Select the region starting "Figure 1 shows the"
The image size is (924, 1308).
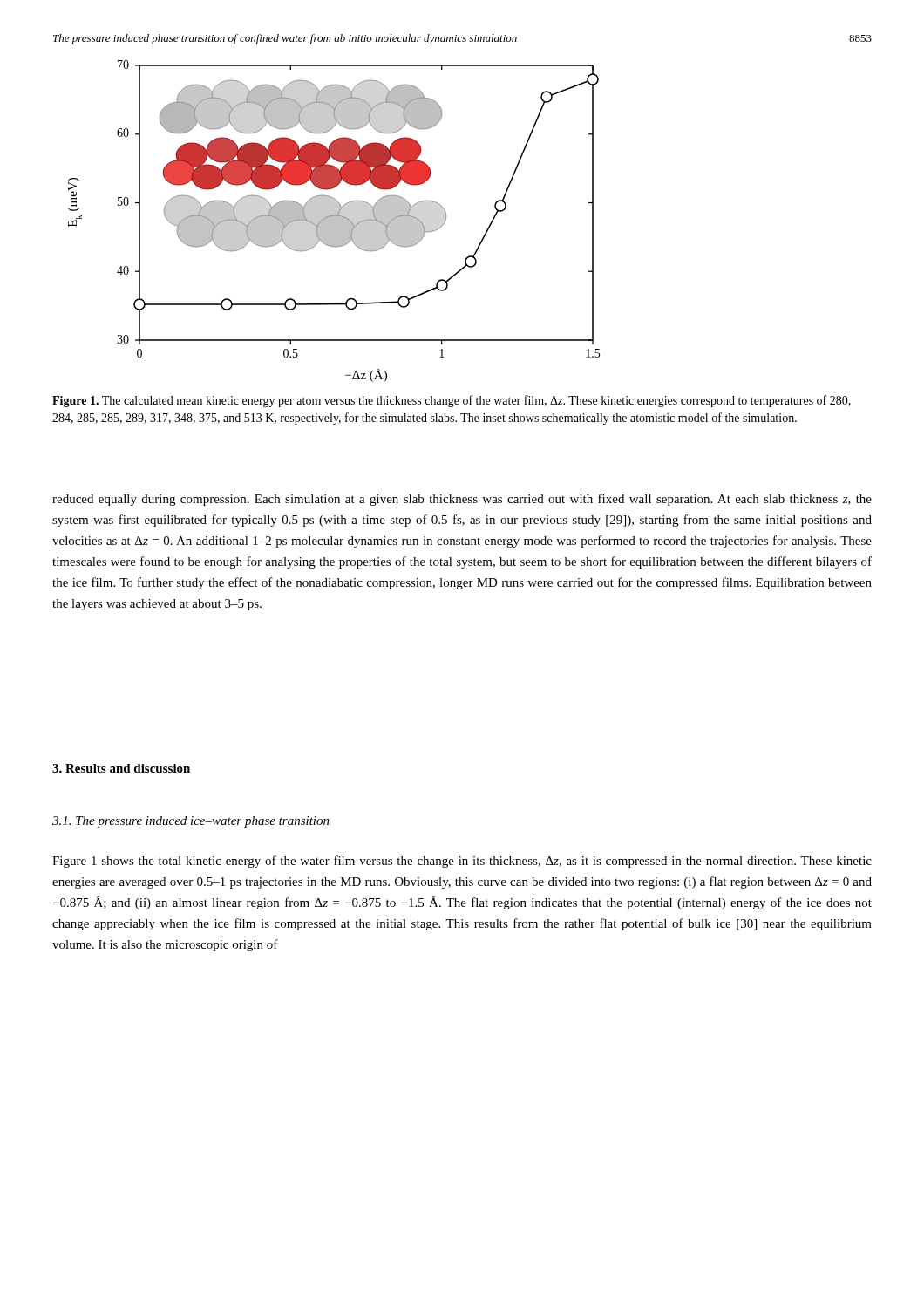(462, 903)
